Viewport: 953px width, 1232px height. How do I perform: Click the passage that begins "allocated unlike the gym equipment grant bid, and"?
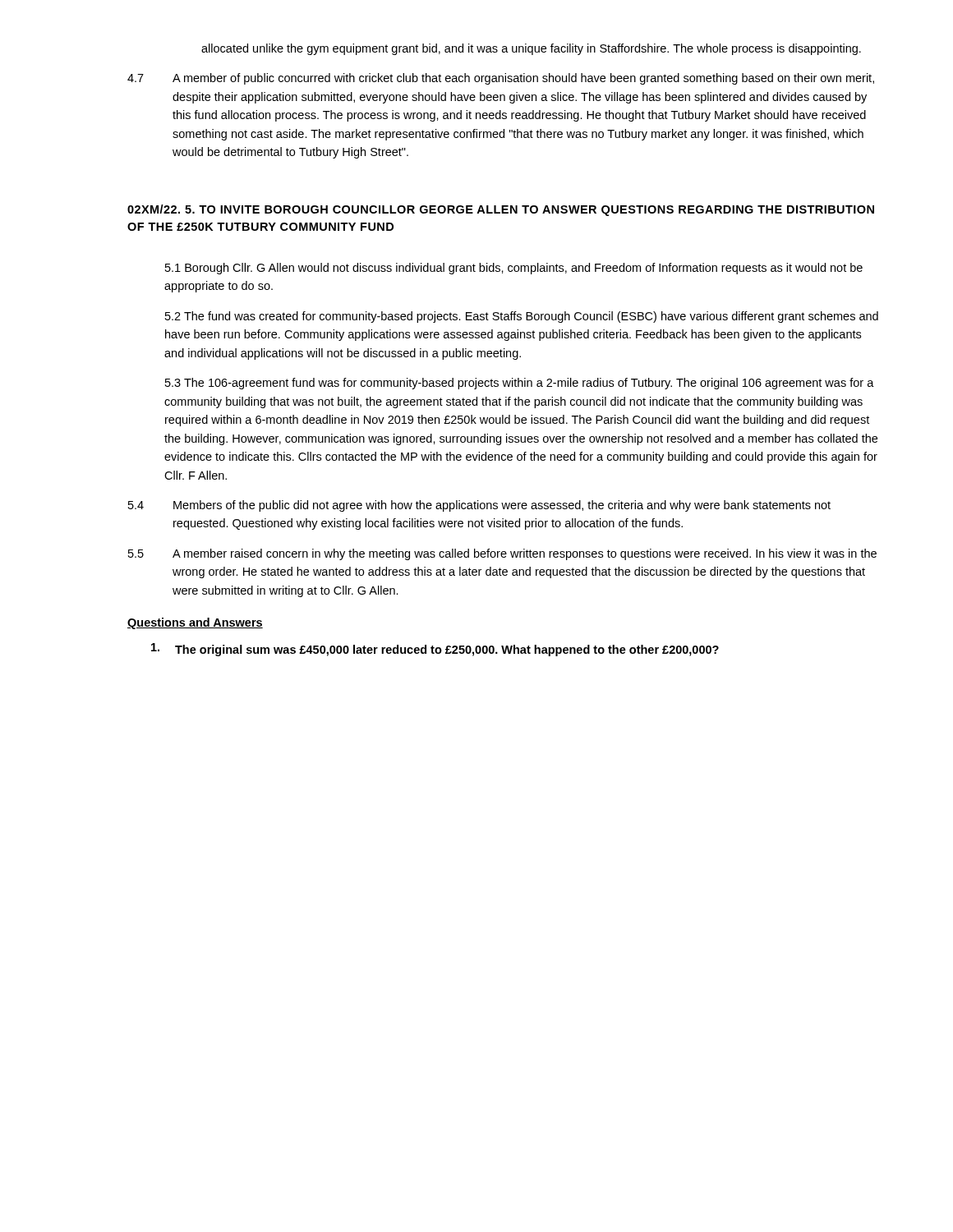531,48
